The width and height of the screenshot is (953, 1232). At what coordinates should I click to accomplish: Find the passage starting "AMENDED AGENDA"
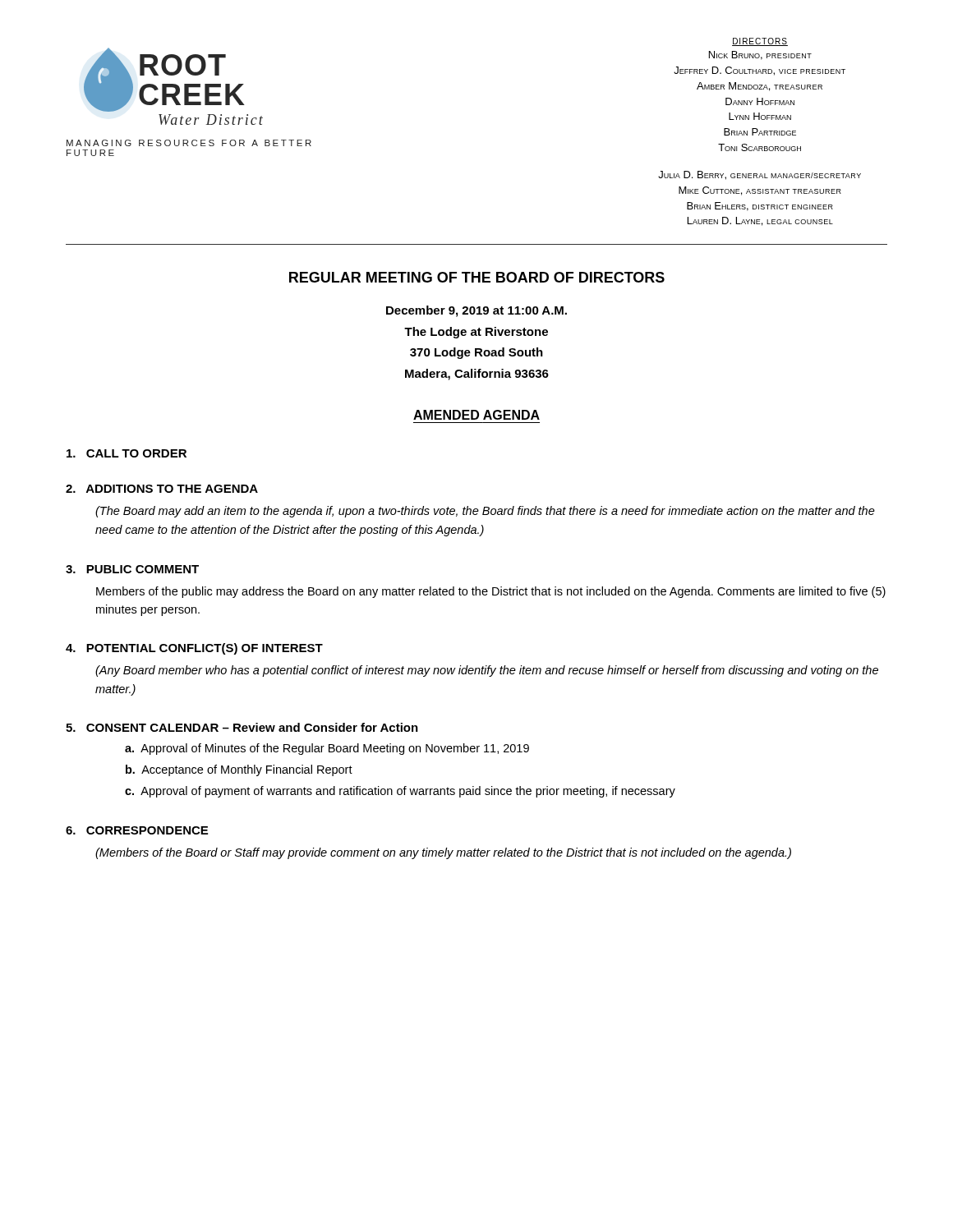click(x=476, y=415)
